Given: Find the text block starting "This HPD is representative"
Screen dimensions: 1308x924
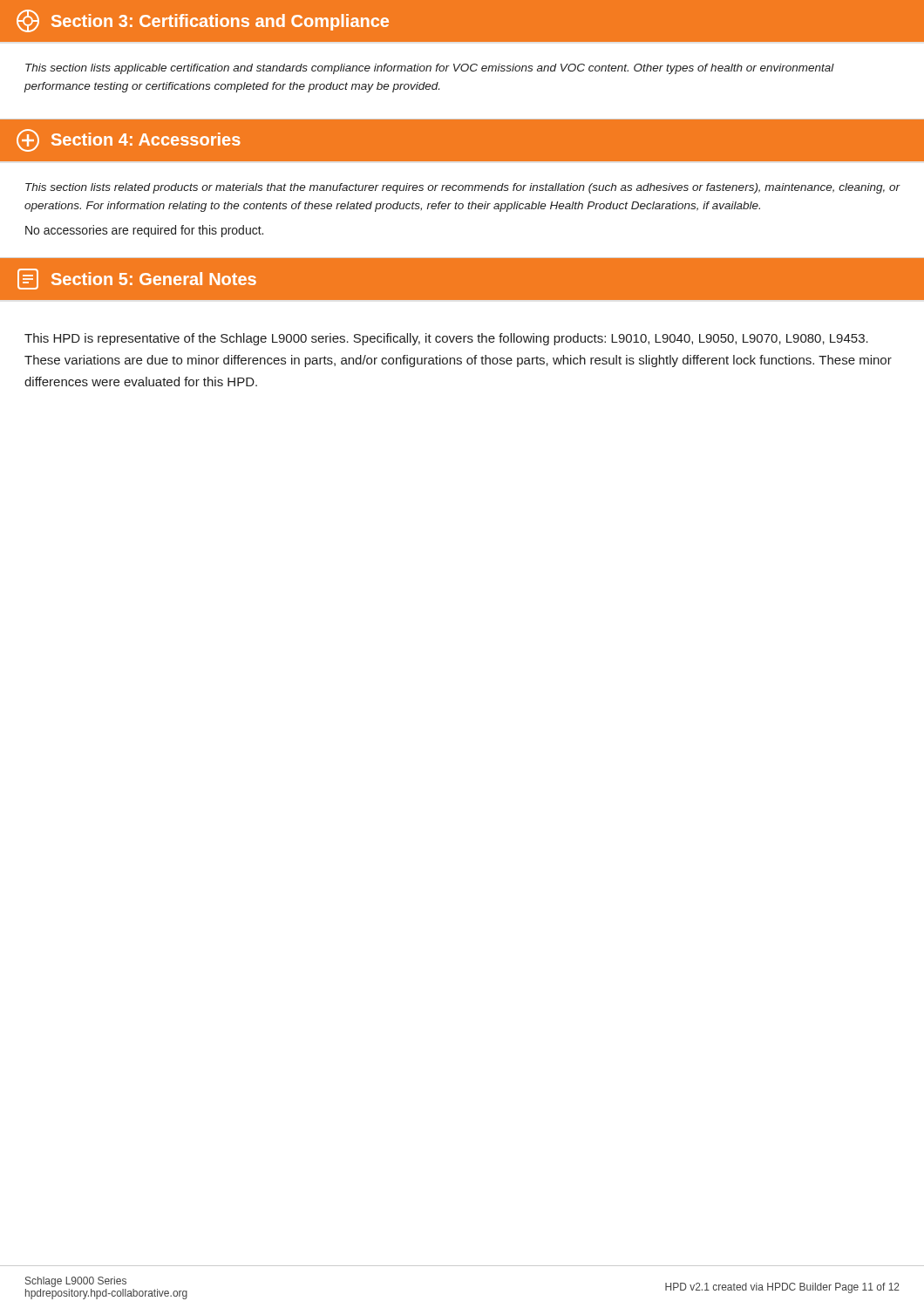Looking at the screenshot, I should 462,360.
